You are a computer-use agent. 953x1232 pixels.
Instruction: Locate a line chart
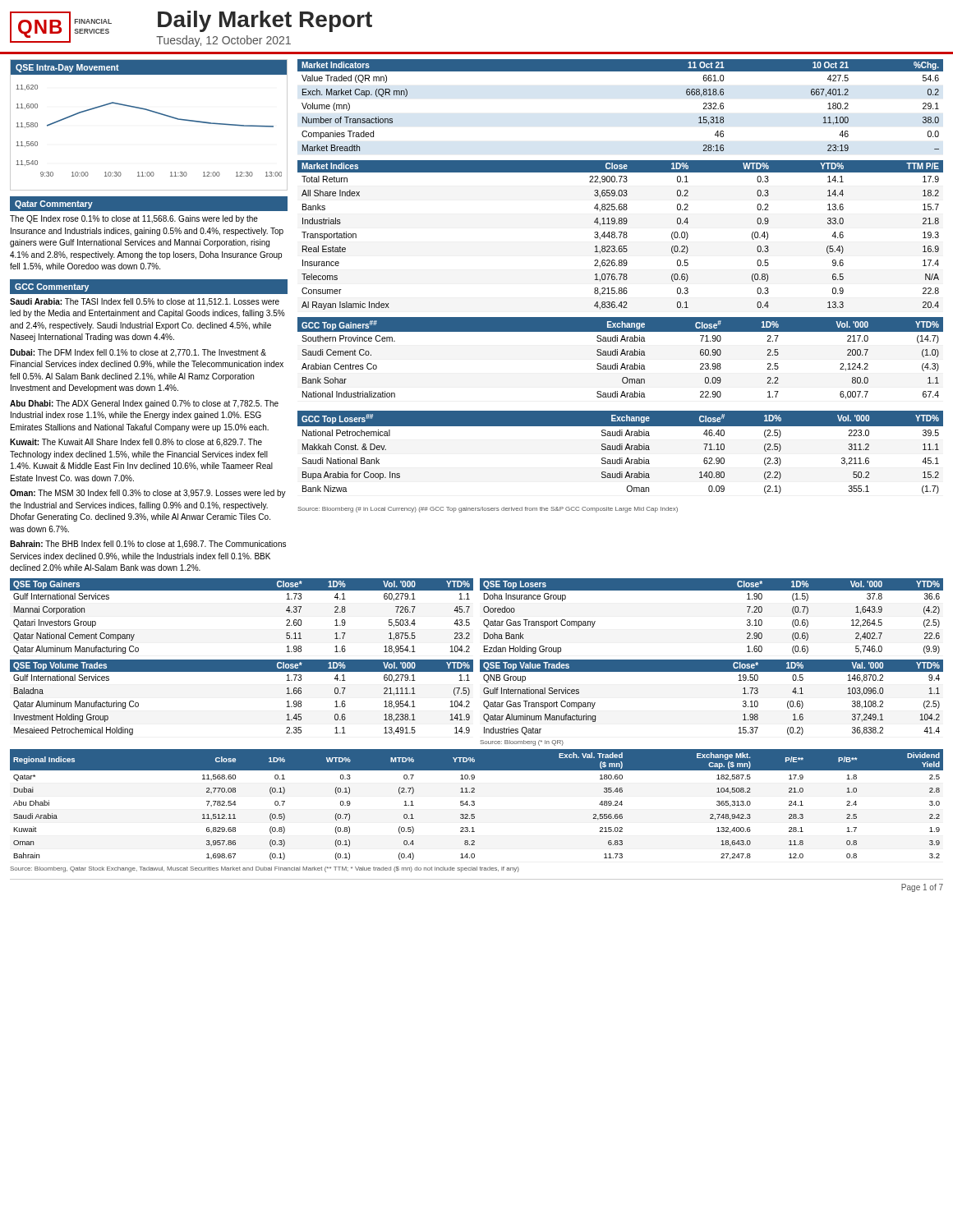click(149, 125)
